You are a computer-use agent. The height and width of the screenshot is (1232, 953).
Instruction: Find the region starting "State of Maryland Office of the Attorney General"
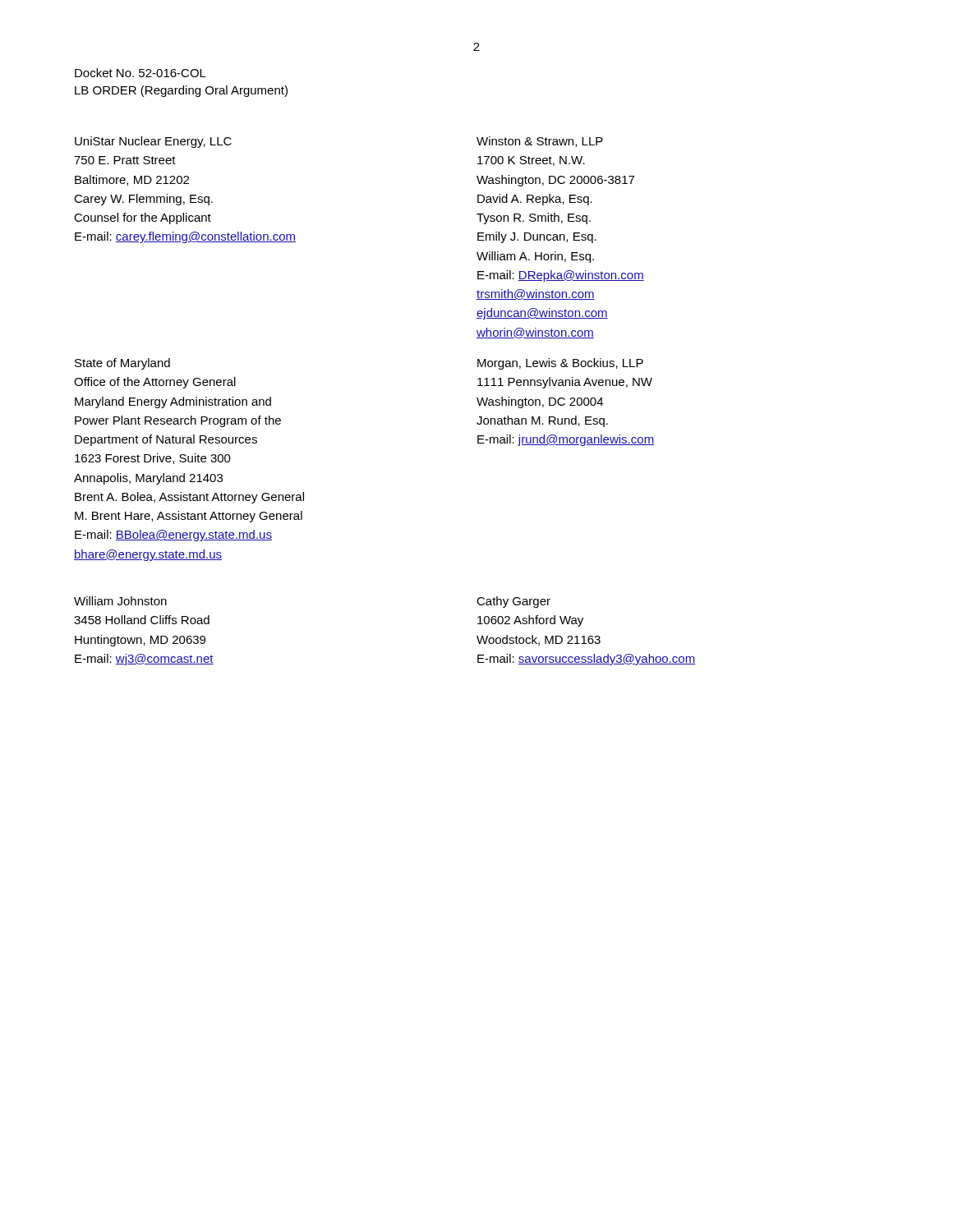pyautogui.click(x=189, y=458)
